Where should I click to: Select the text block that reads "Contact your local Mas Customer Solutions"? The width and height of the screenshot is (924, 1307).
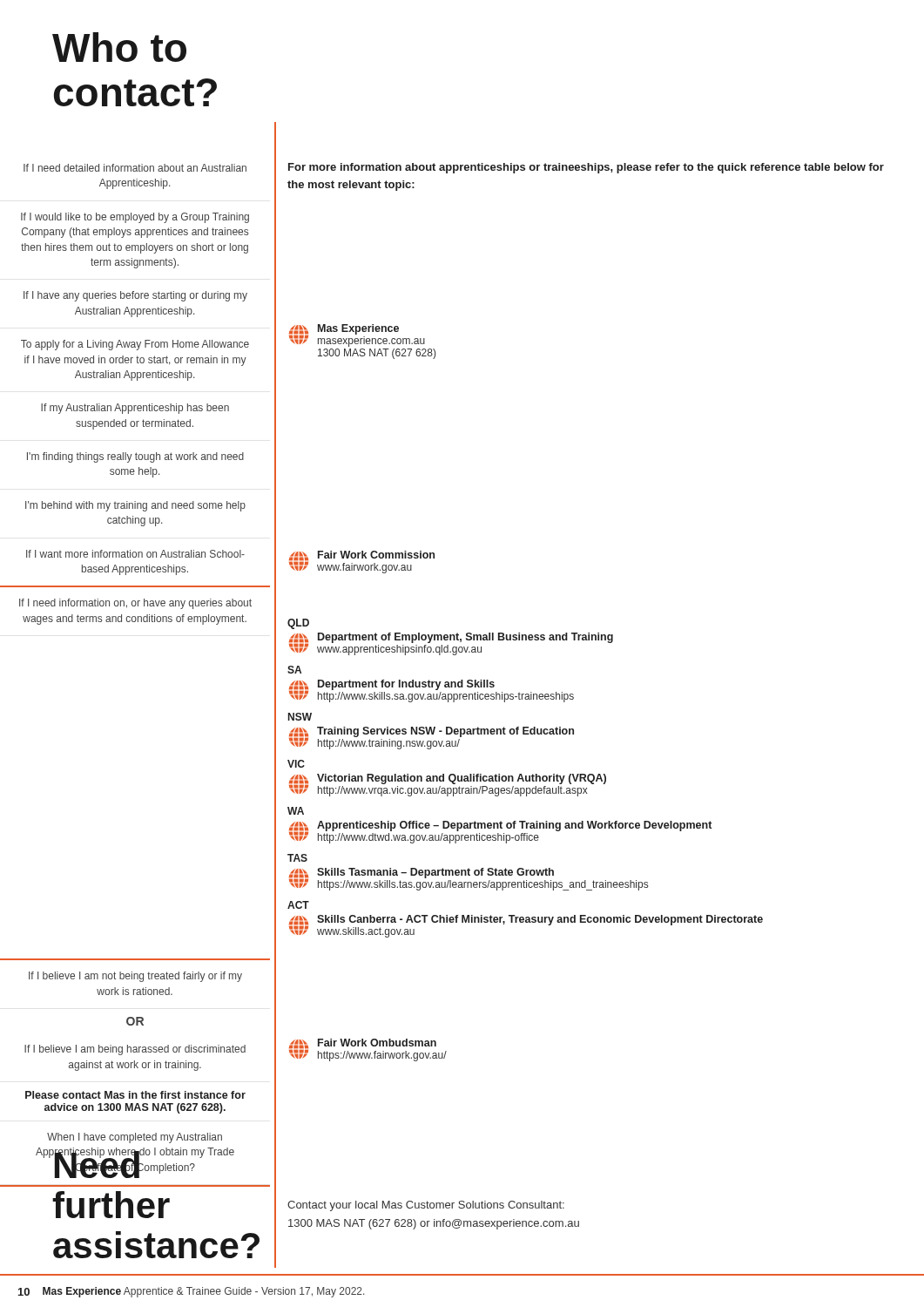[426, 1206]
